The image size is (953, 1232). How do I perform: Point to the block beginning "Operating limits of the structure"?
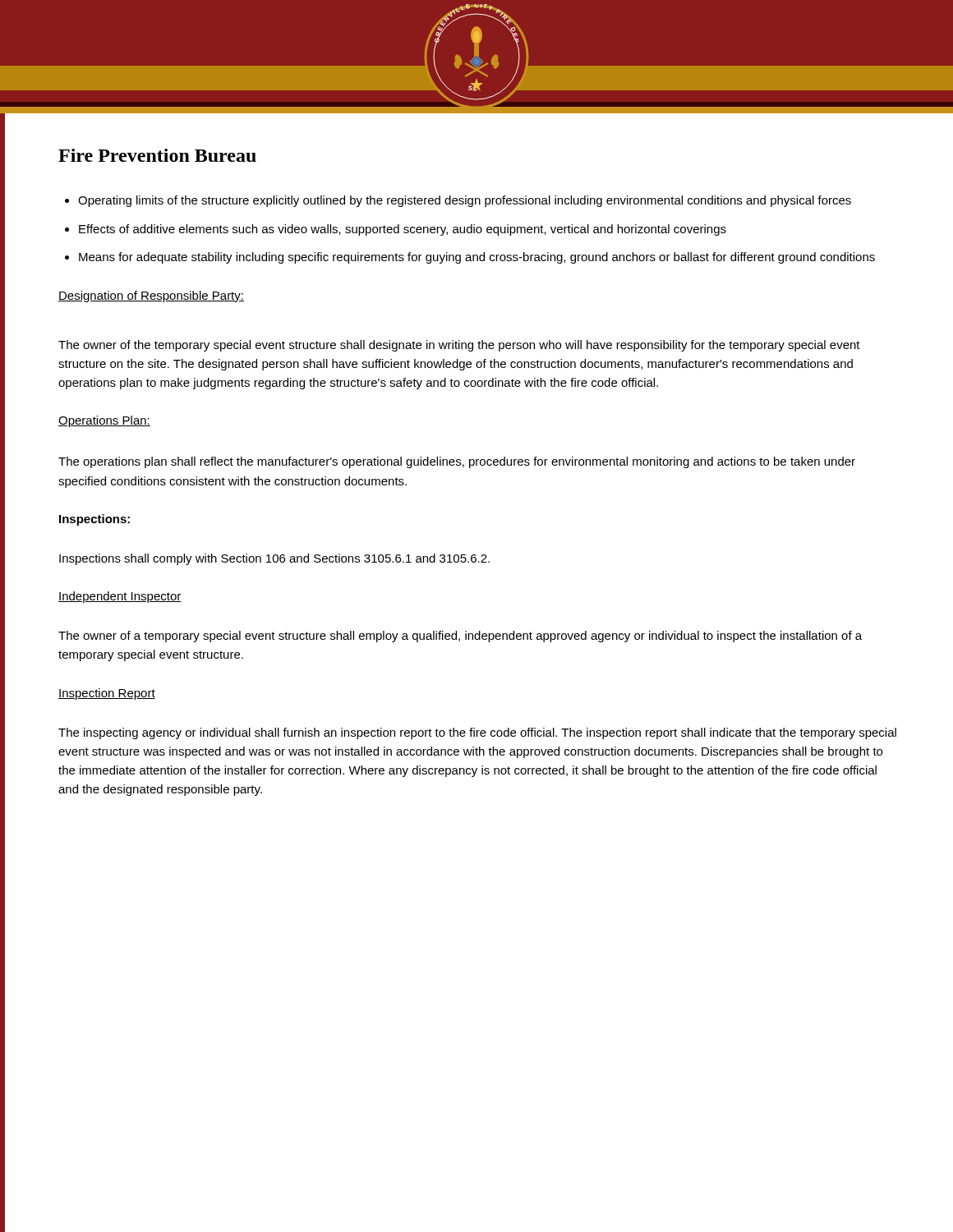point(465,200)
